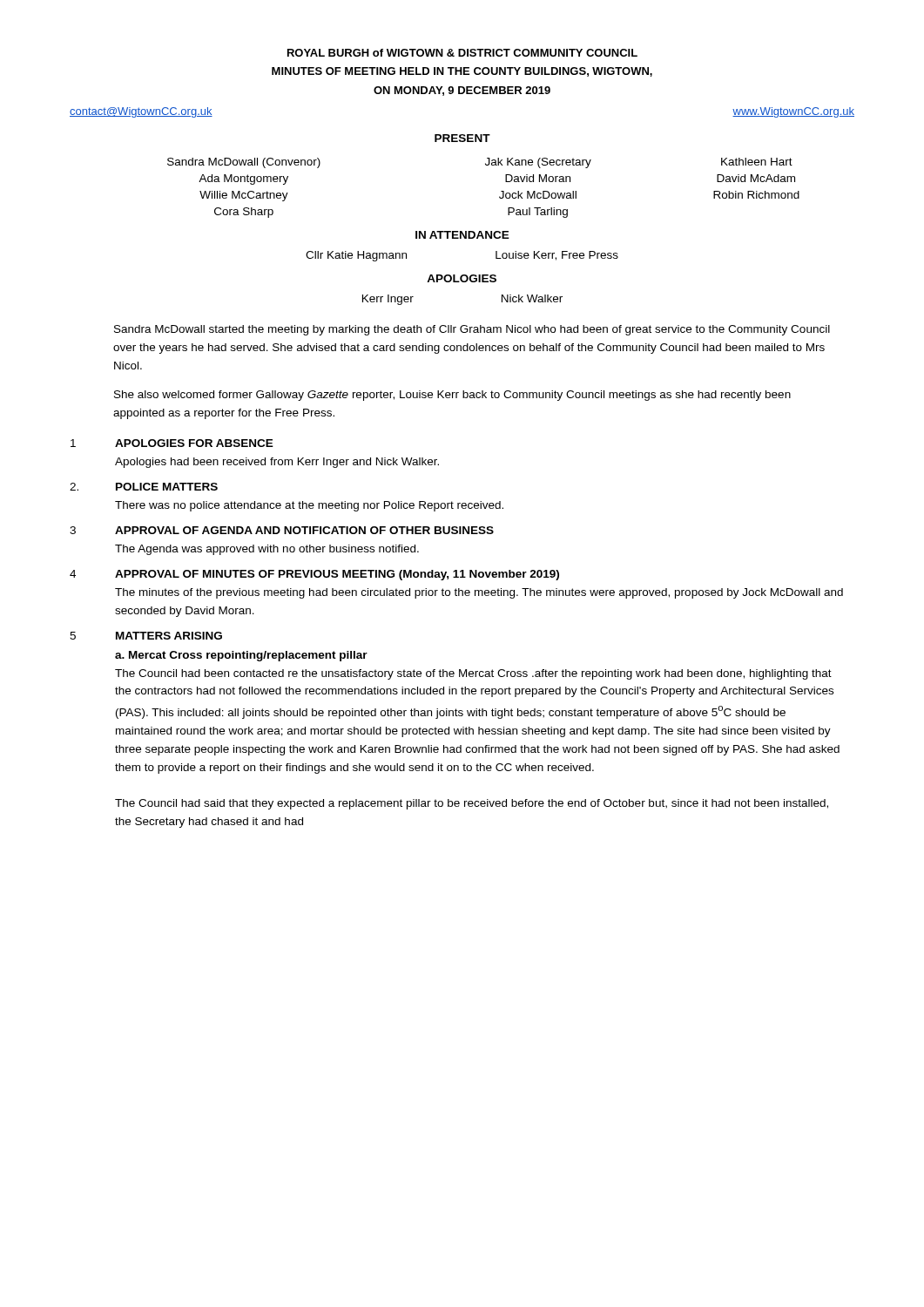Click on the text block starting "1 APOLOGIES FOR ABSENCE"
The height and width of the screenshot is (1307, 924).
pyautogui.click(x=171, y=443)
